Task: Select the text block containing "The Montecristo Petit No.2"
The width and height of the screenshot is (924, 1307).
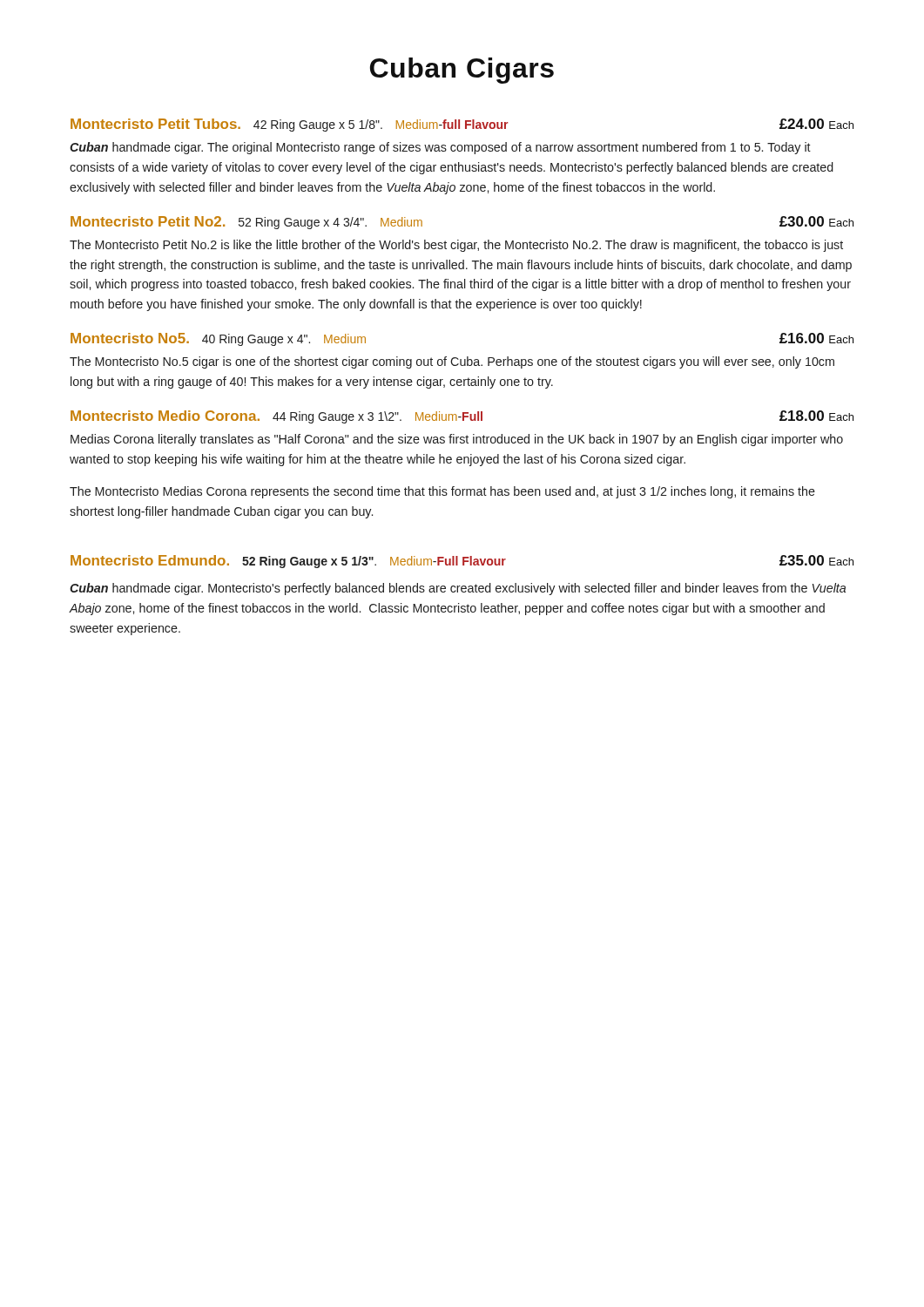Action: coord(461,274)
